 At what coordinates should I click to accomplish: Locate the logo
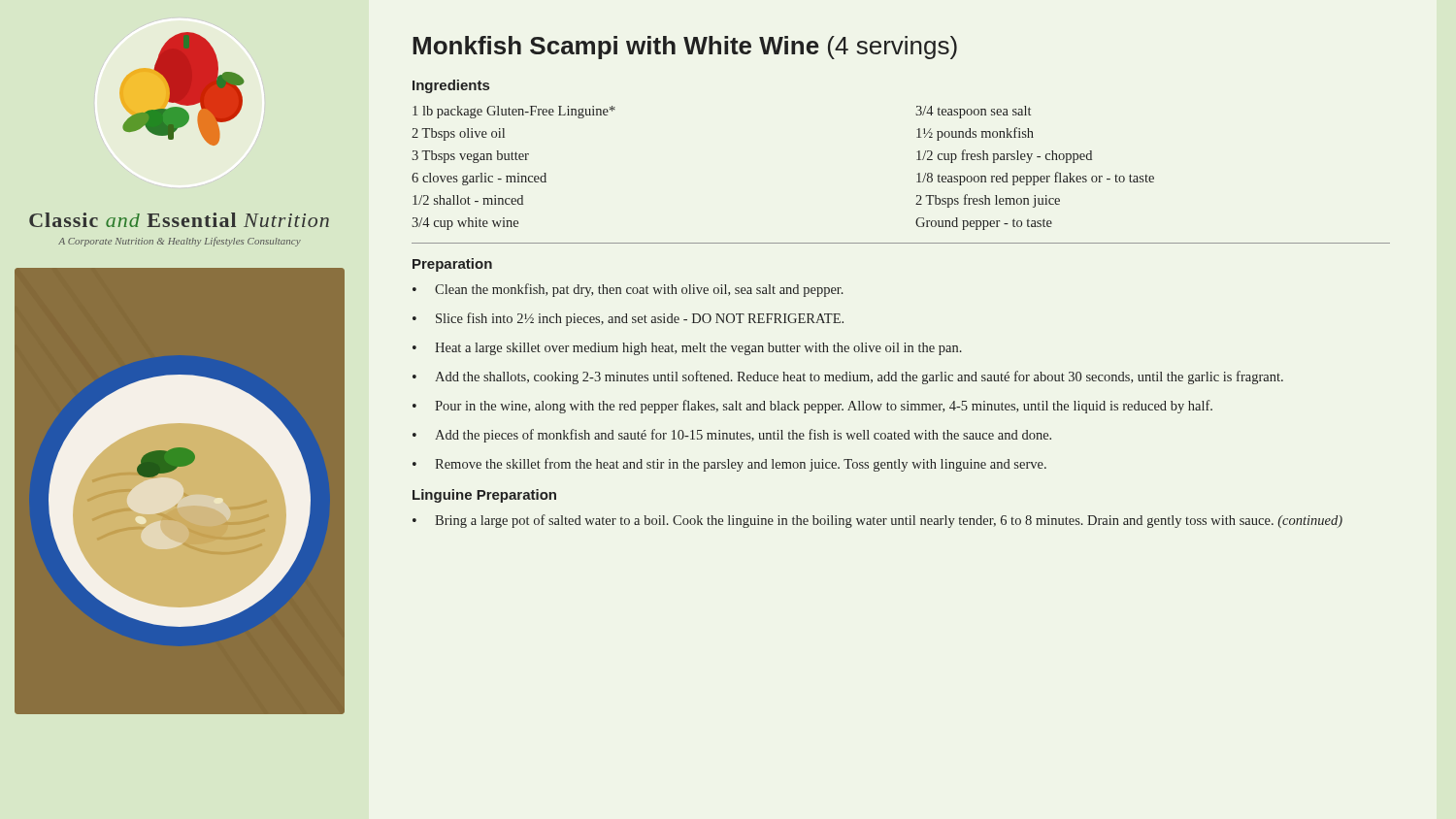click(180, 110)
